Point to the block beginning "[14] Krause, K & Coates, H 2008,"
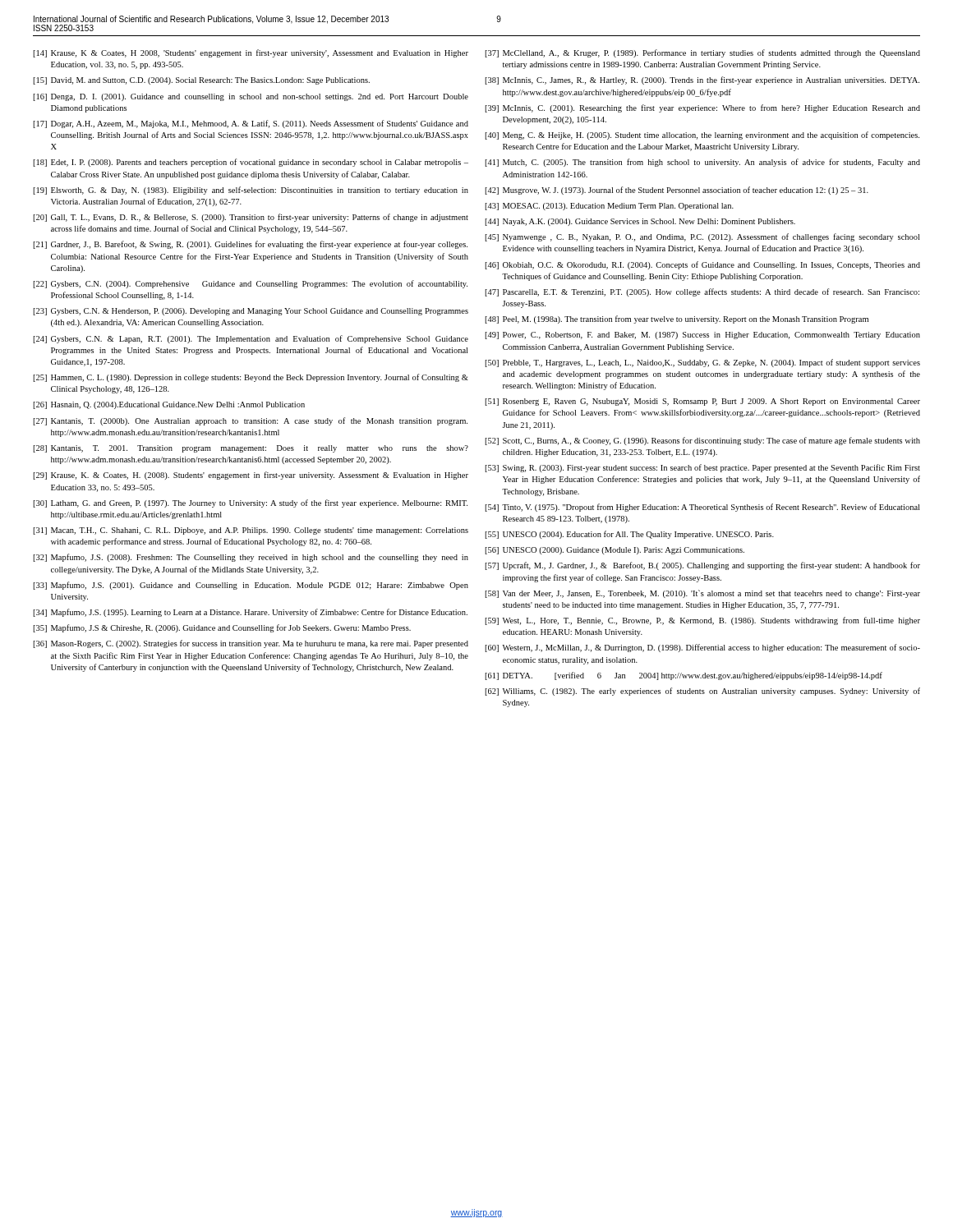This screenshot has width=953, height=1232. (251, 59)
